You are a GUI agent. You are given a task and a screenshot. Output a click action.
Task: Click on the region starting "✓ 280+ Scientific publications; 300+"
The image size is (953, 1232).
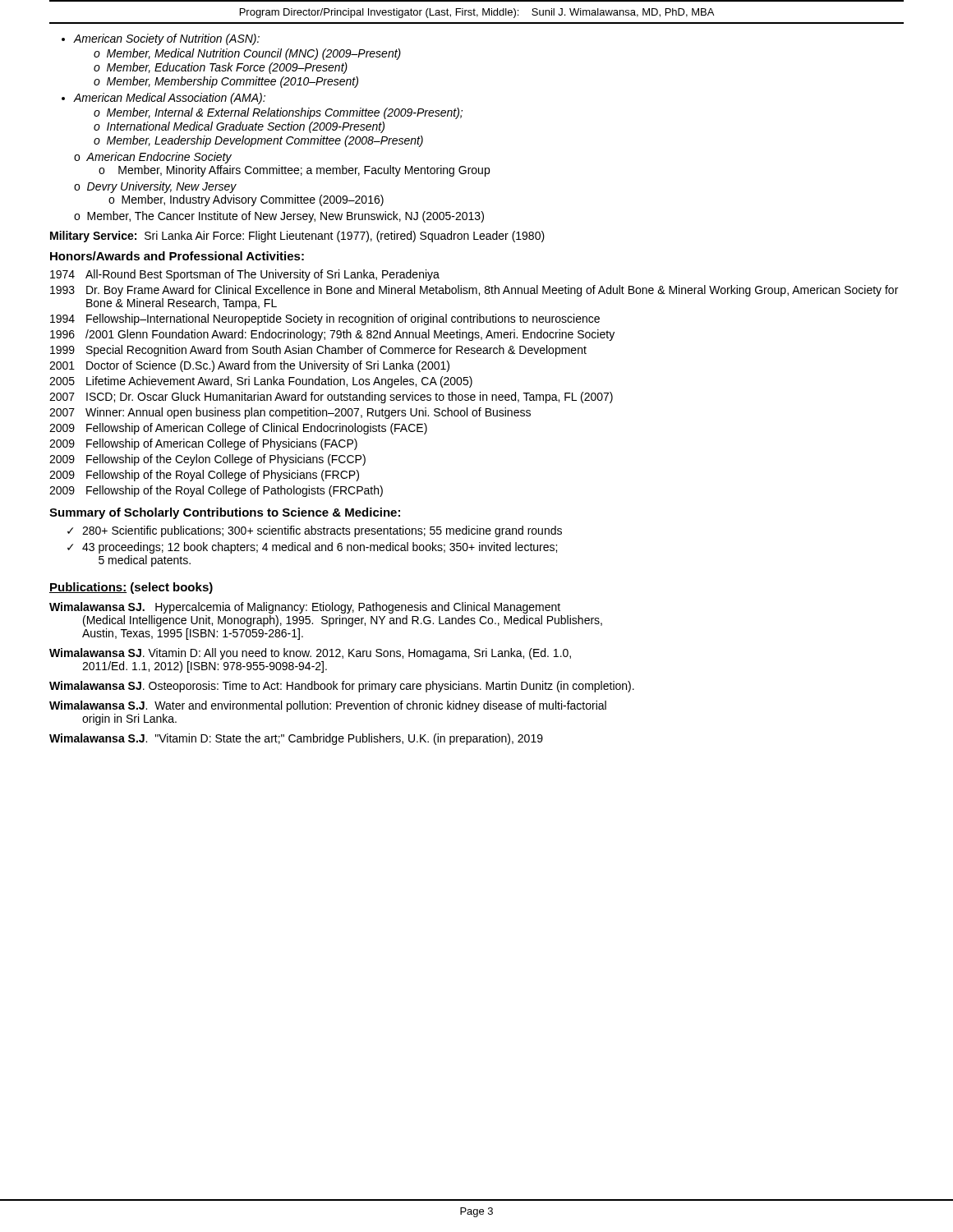pos(314,531)
